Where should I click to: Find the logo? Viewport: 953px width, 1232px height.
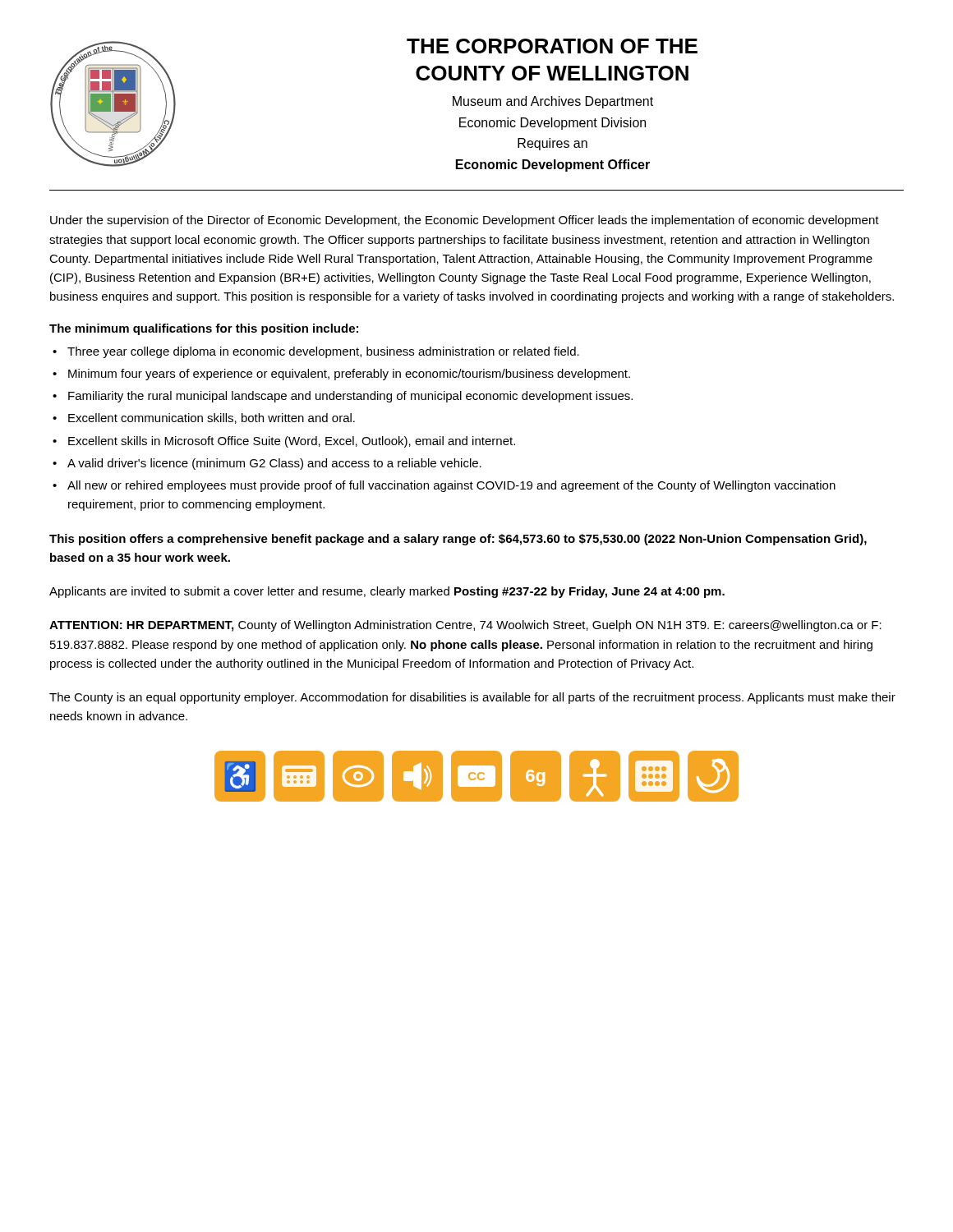point(113,104)
